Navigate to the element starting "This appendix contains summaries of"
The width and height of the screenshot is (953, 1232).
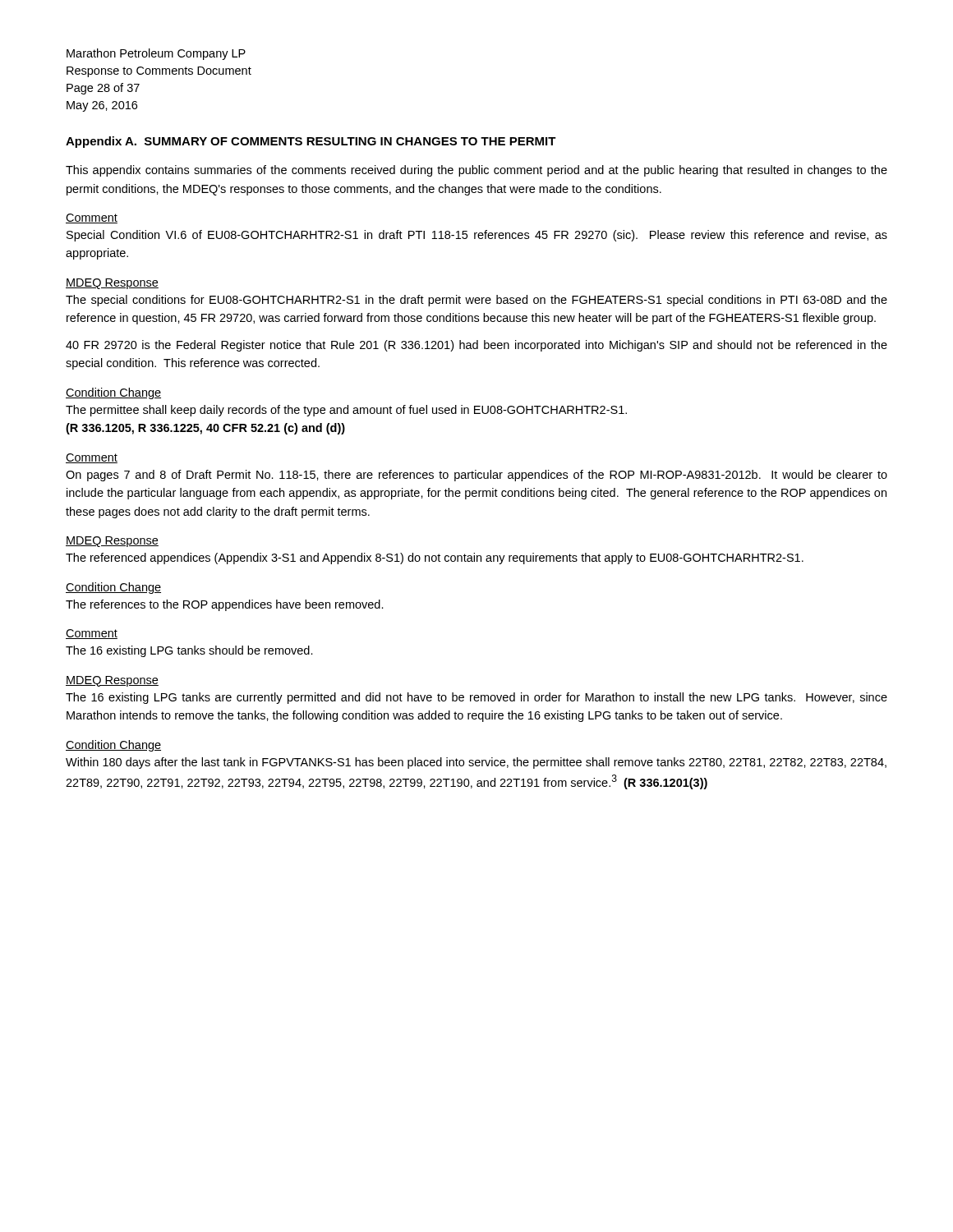pos(476,179)
